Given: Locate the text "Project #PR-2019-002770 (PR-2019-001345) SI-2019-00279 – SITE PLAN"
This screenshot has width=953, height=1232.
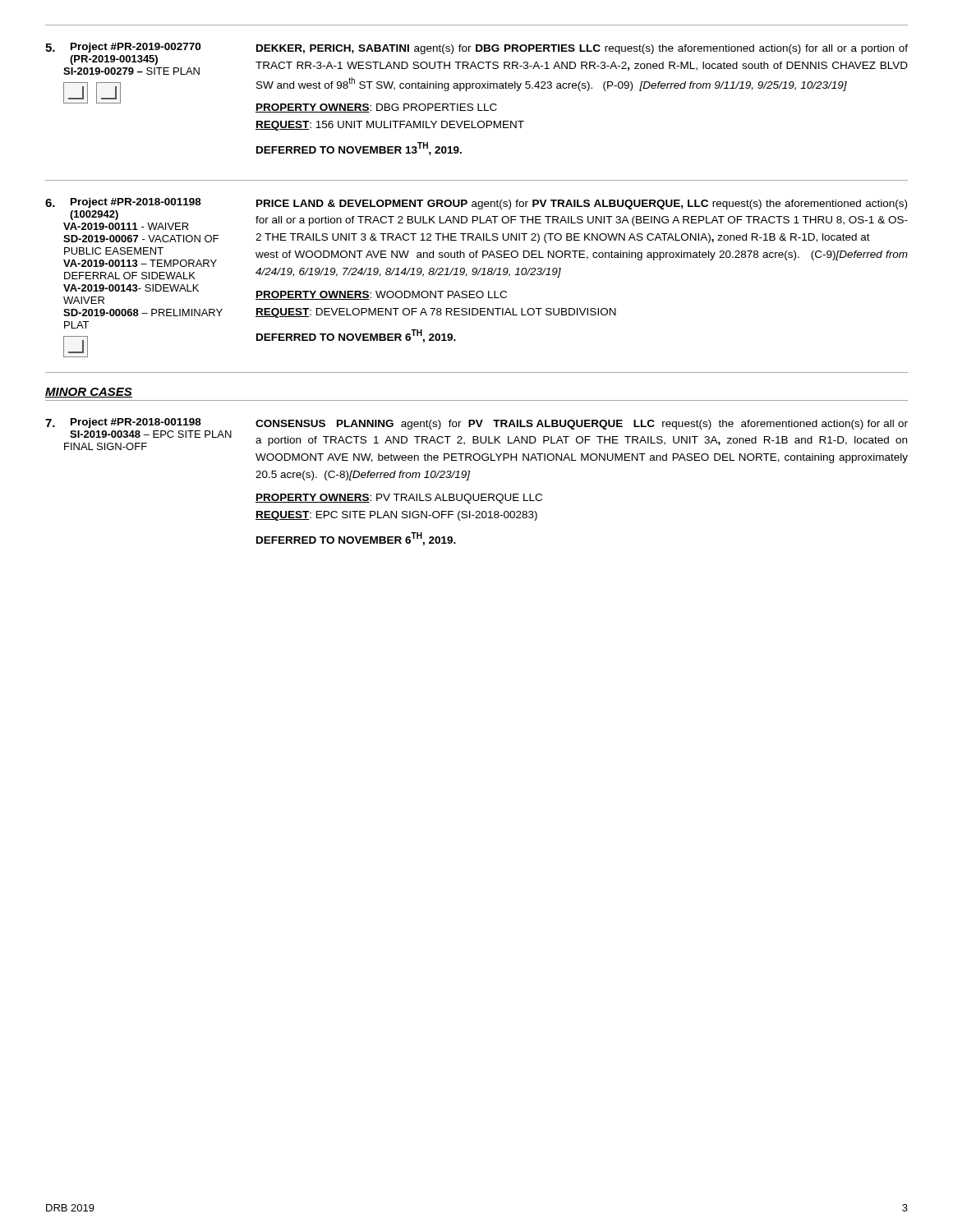Looking at the screenshot, I should click(x=149, y=72).
